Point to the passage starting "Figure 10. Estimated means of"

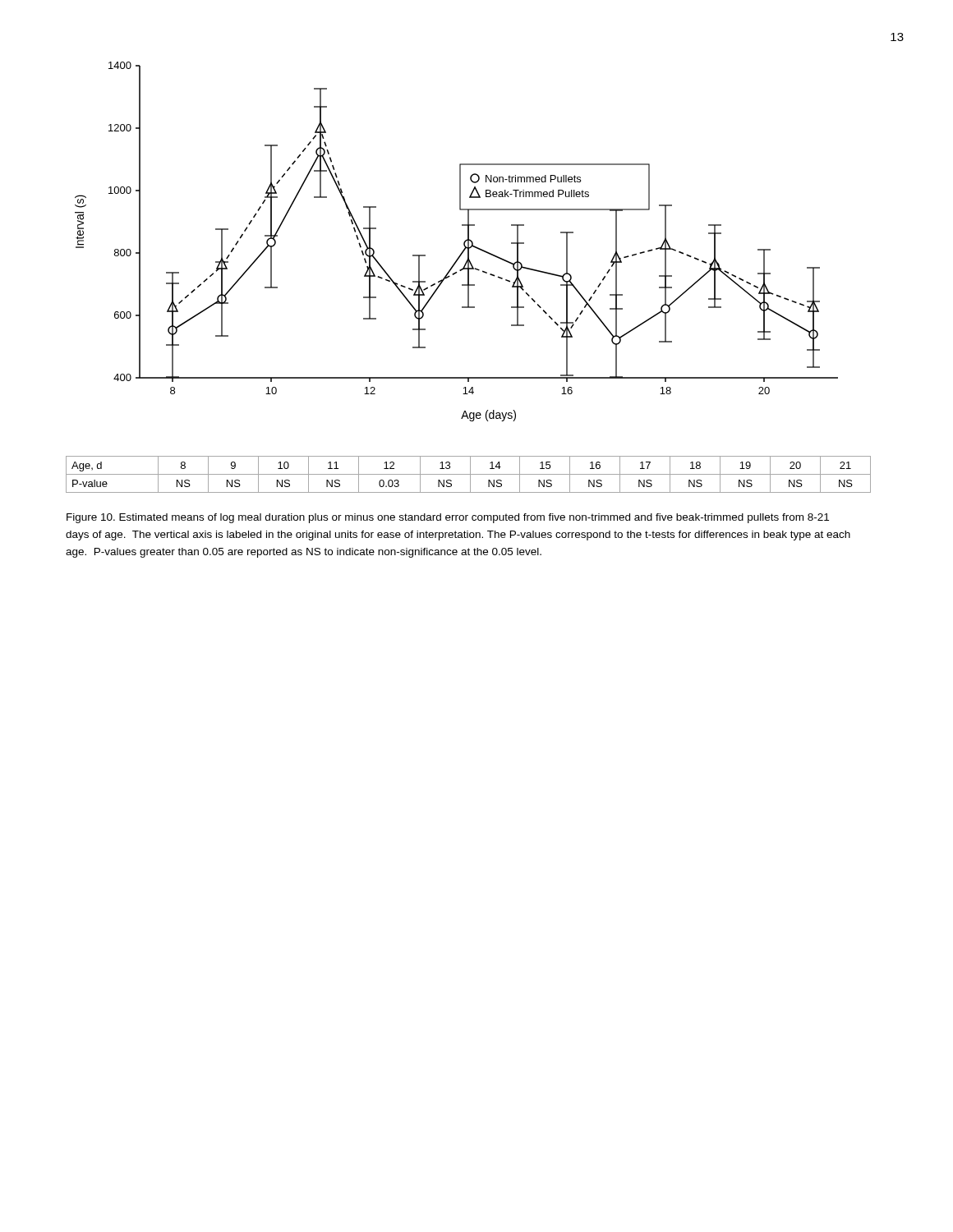458,534
